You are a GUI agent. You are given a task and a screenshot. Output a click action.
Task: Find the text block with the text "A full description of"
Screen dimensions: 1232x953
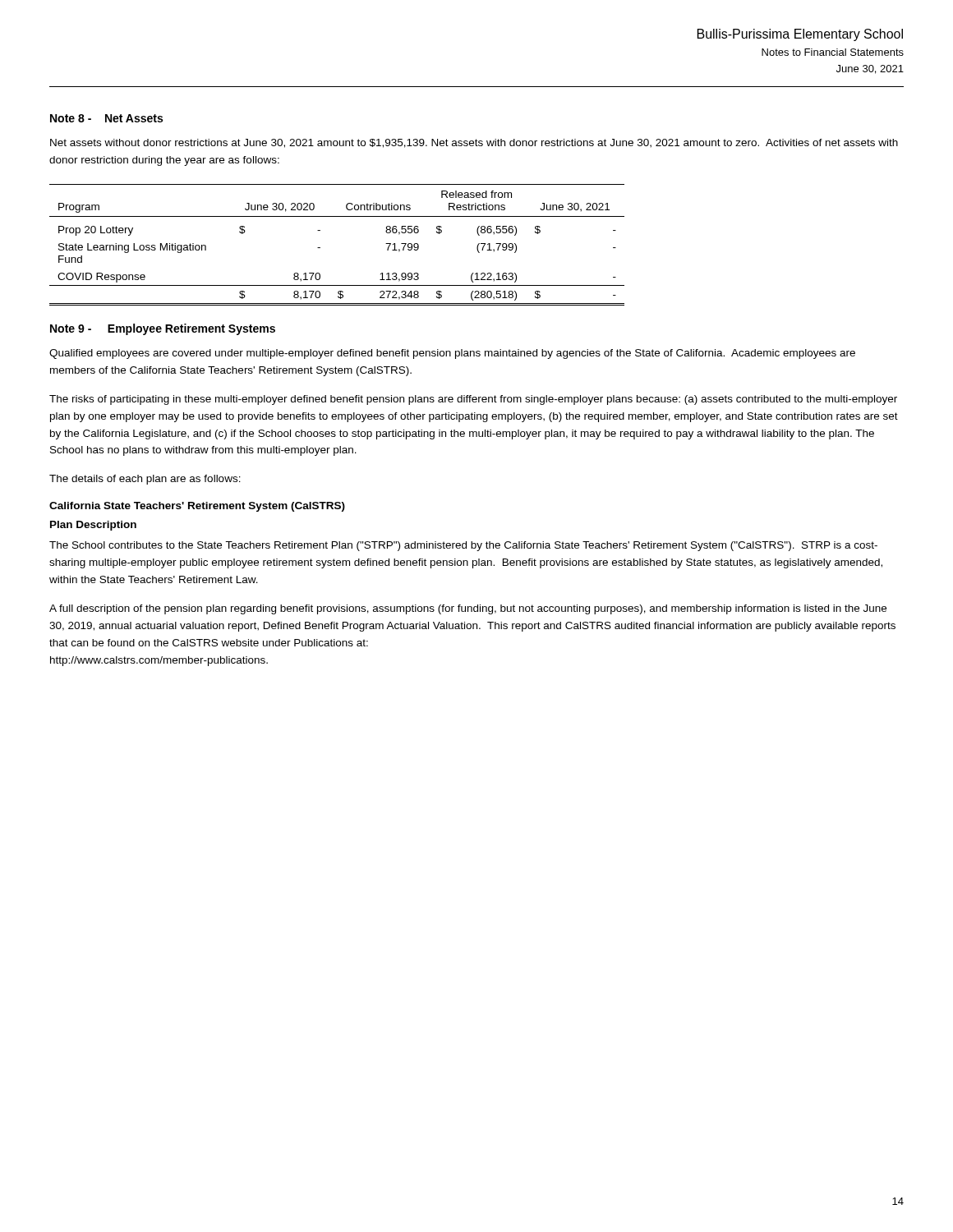pyautogui.click(x=473, y=634)
